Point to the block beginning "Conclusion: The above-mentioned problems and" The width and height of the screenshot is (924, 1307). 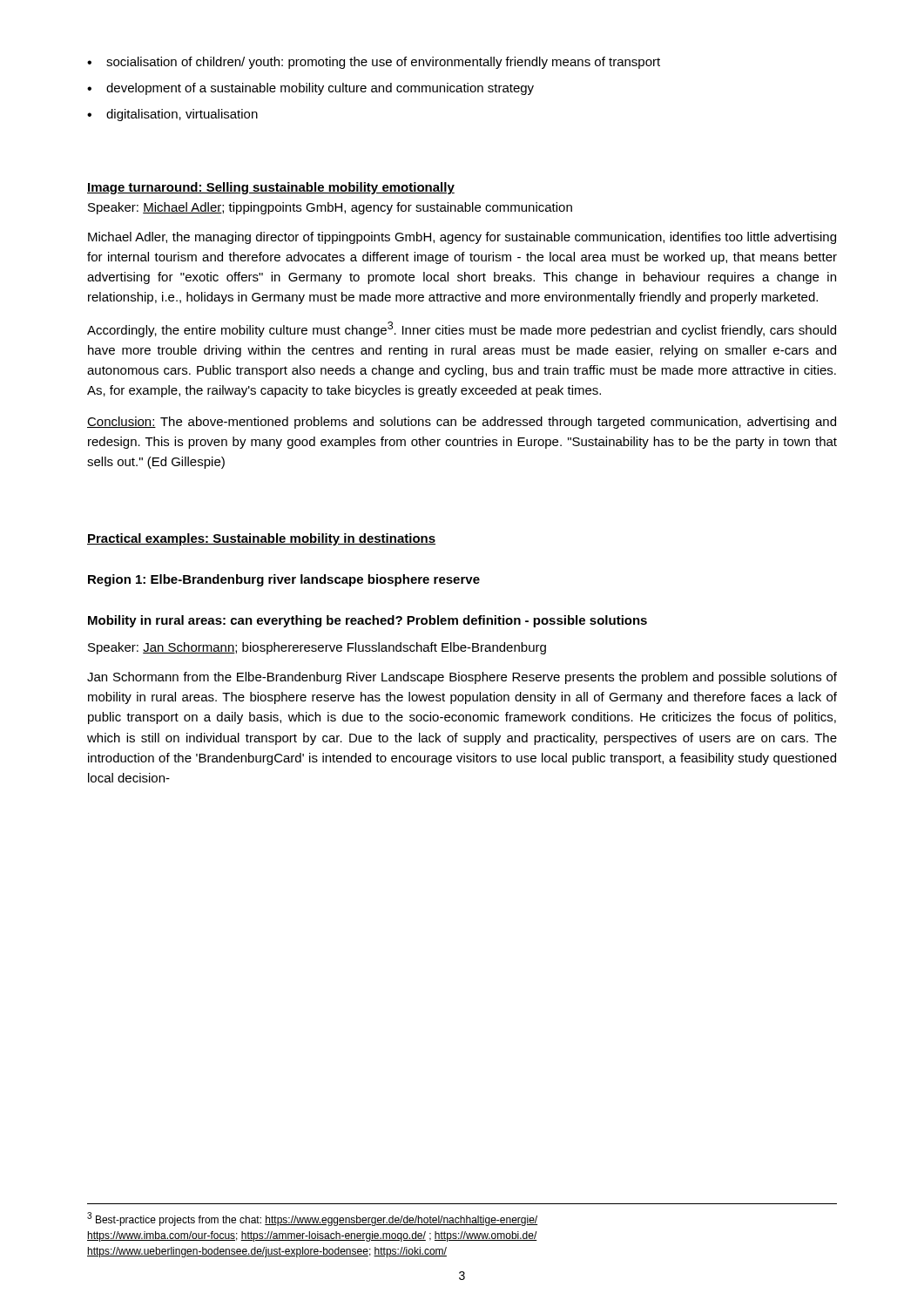(x=462, y=441)
